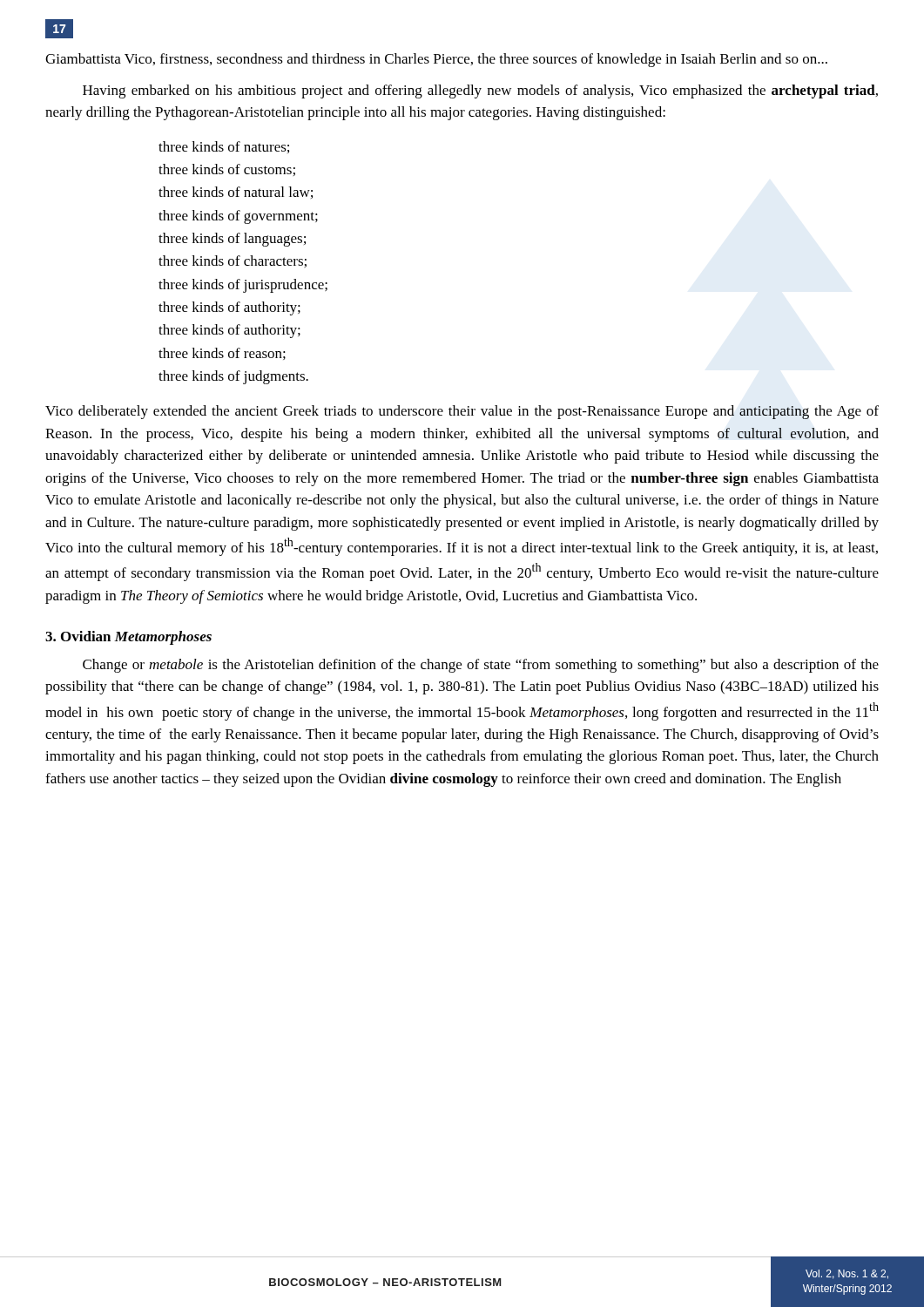924x1307 pixels.
Task: Click on the list item that reads "three kinds of natural"
Action: click(236, 192)
